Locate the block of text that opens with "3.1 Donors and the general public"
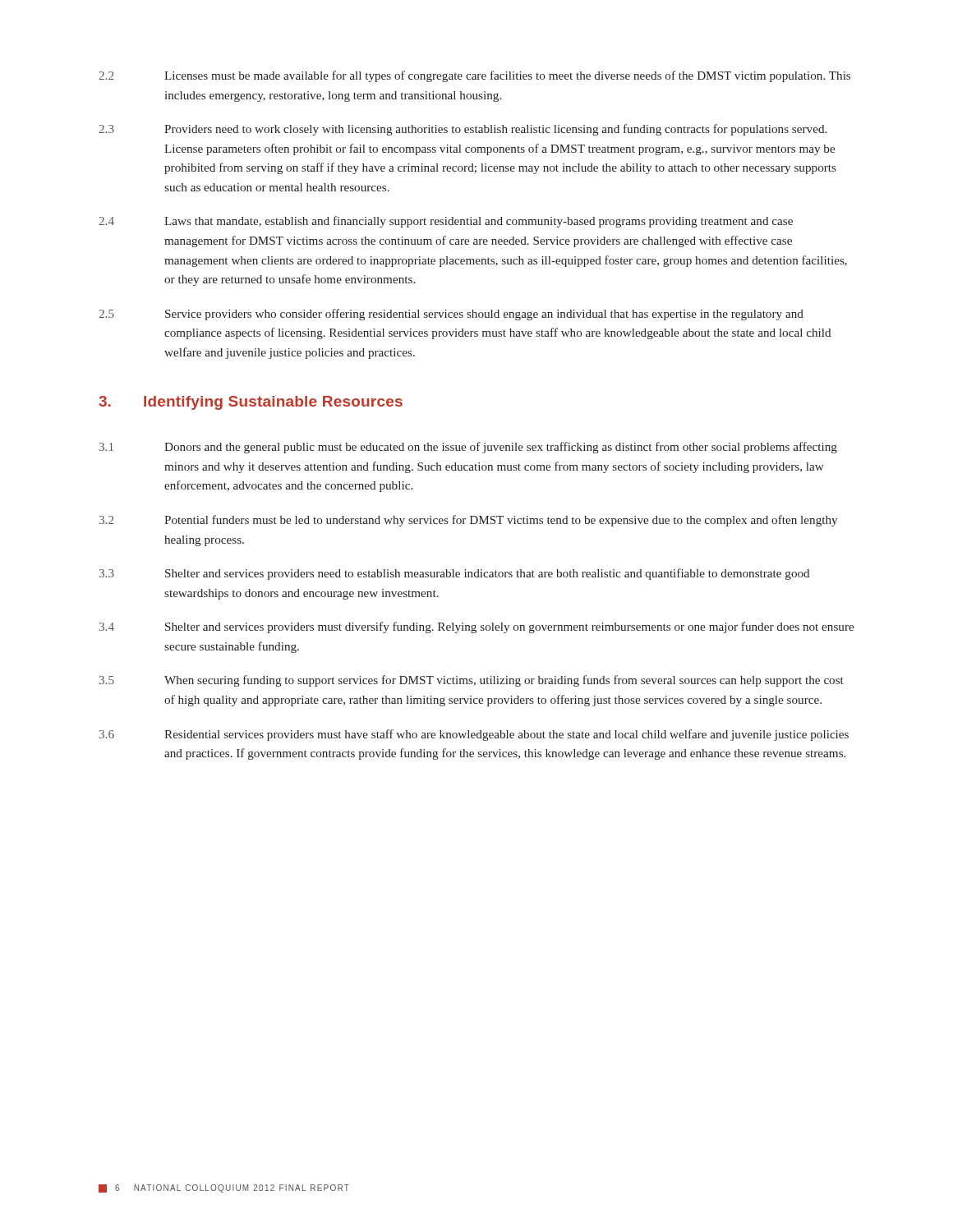Image resolution: width=953 pixels, height=1232 pixels. click(476, 466)
